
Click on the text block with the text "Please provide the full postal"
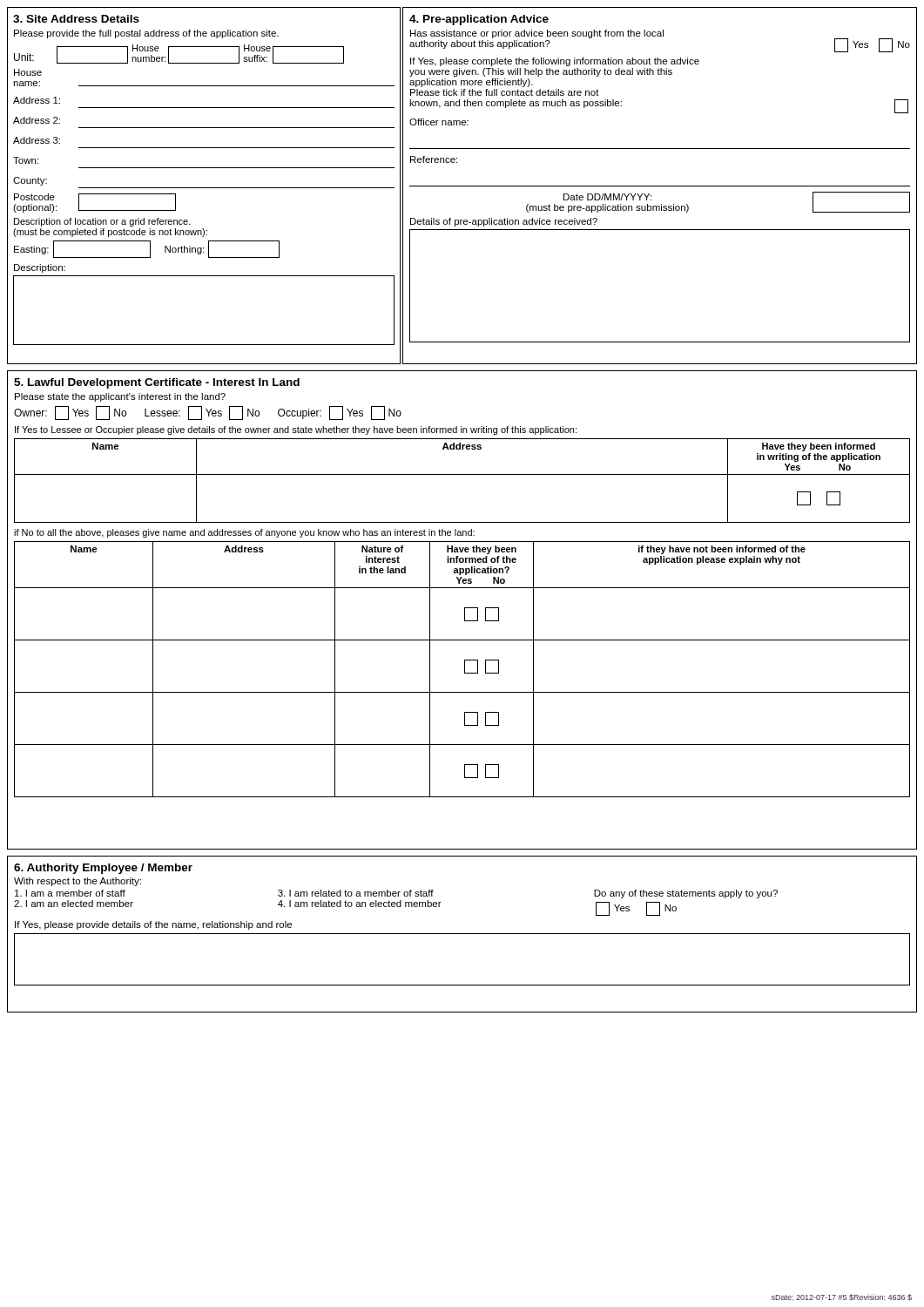146,33
